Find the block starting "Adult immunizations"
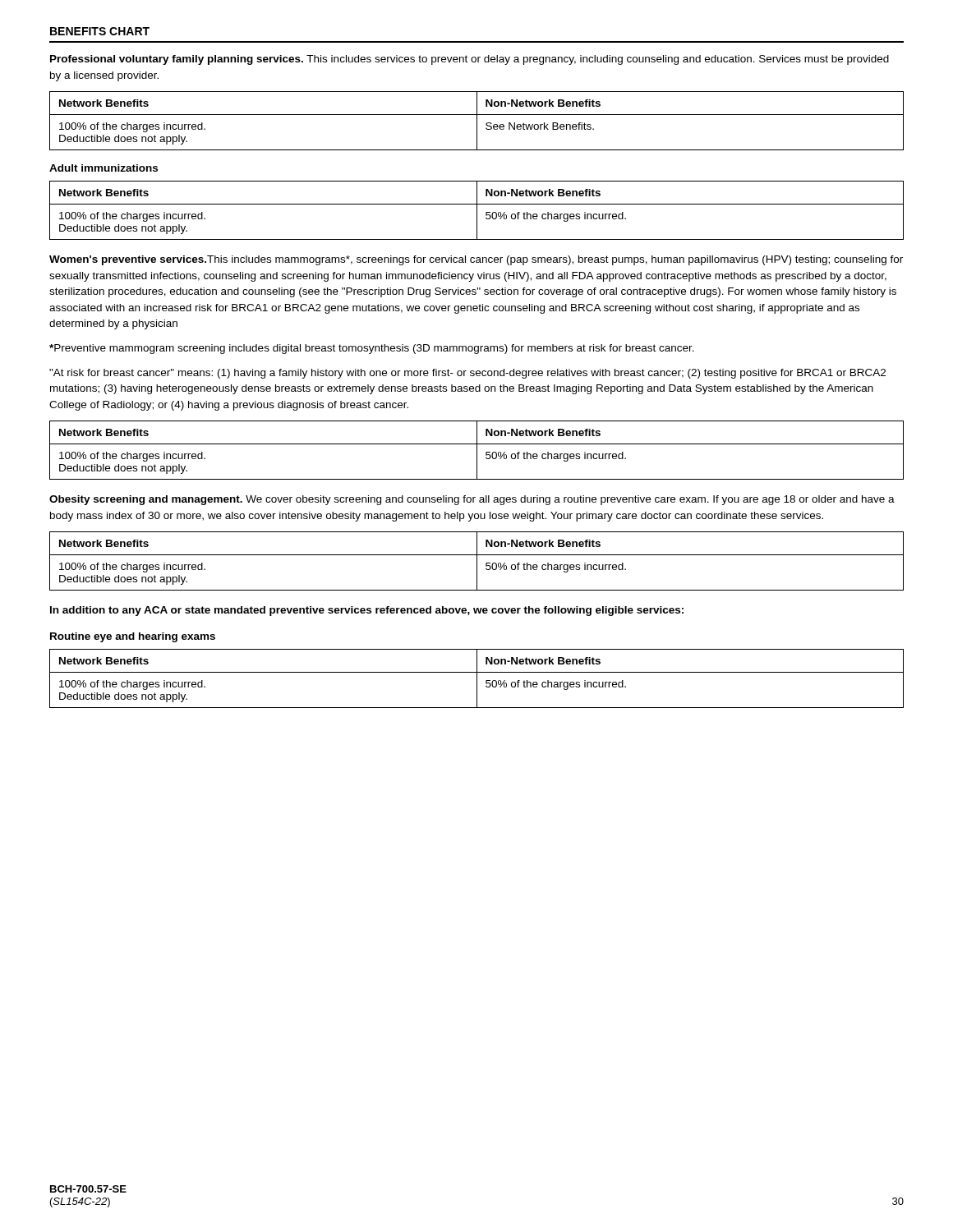This screenshot has width=953, height=1232. click(104, 168)
